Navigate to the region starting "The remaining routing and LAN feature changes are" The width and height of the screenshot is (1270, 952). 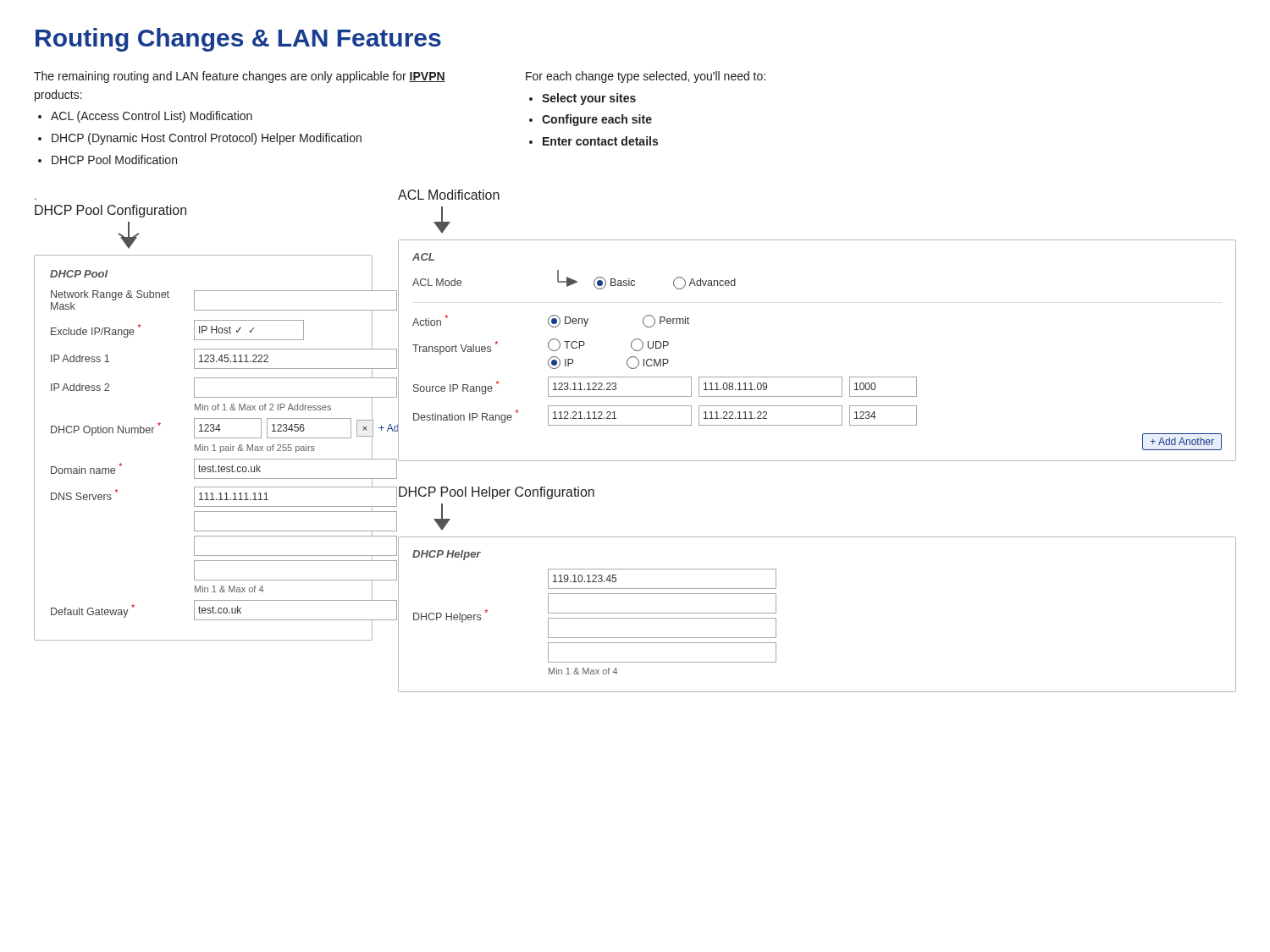click(254, 120)
